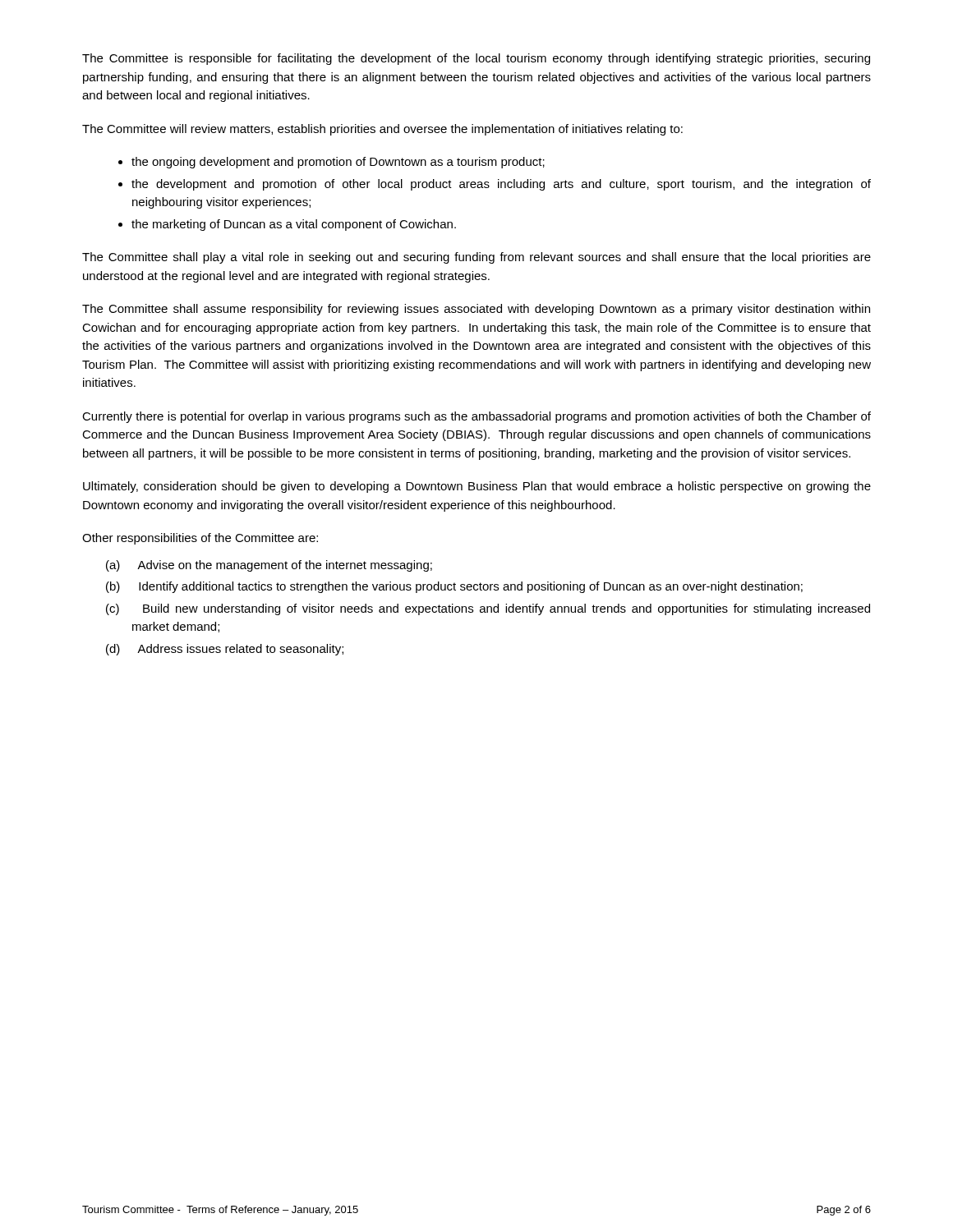Where is the passage that starts "(c) Build new understanding of visitor"?

[501, 616]
